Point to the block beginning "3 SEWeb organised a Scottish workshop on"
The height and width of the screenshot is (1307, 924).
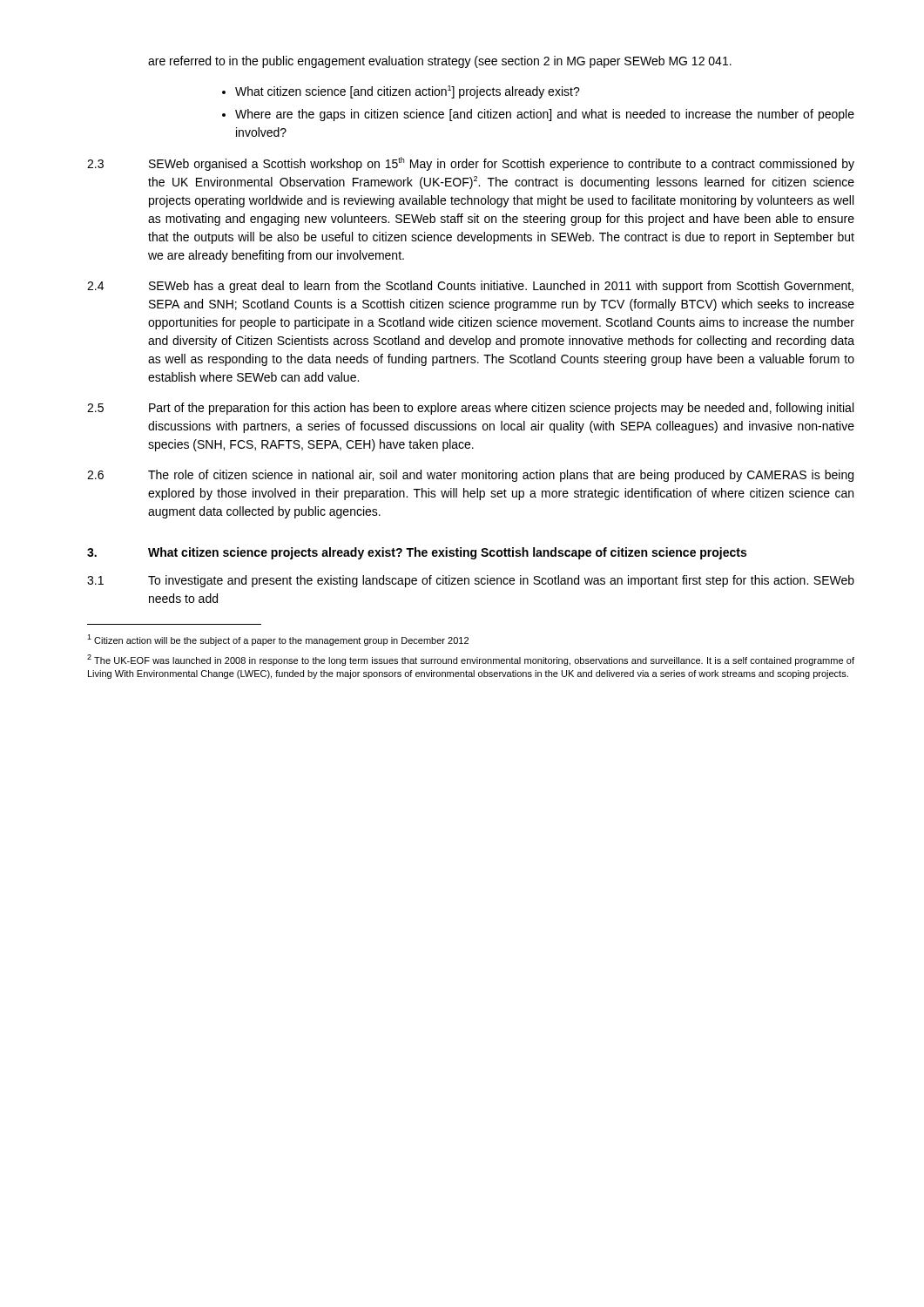coord(471,210)
